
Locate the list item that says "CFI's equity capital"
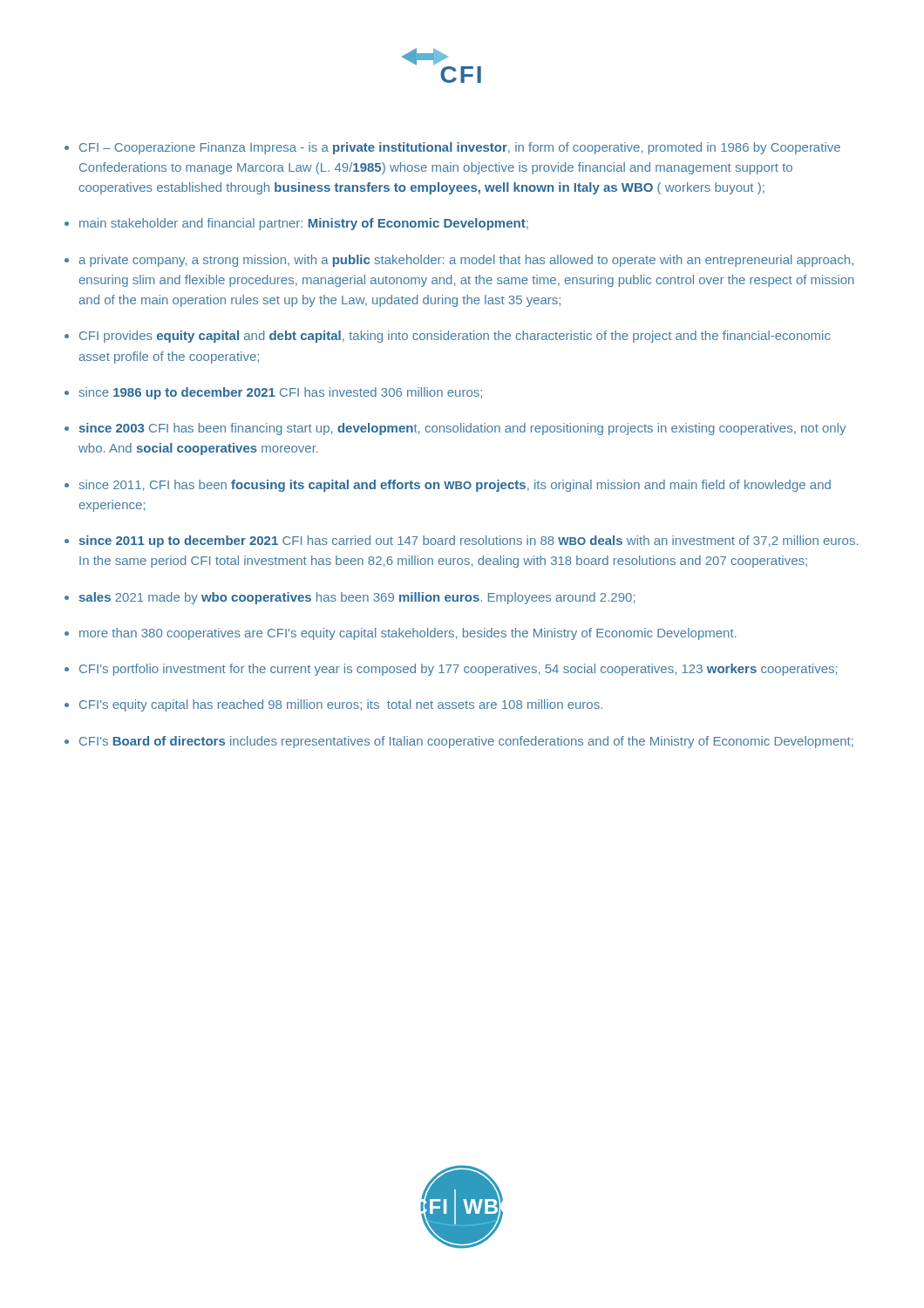[x=341, y=704]
